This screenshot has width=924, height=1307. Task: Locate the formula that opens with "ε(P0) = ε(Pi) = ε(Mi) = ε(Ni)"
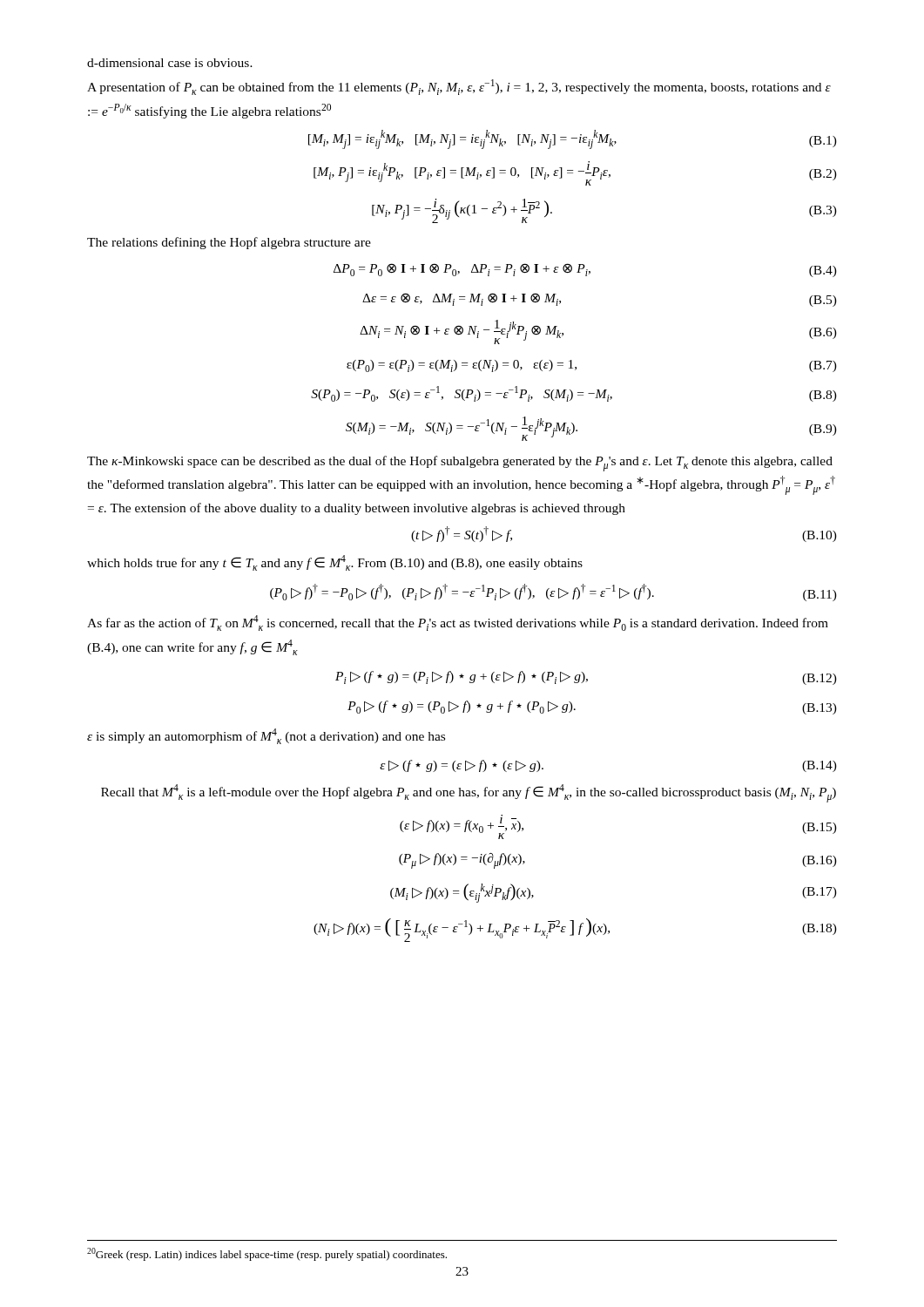[x=456, y=366]
